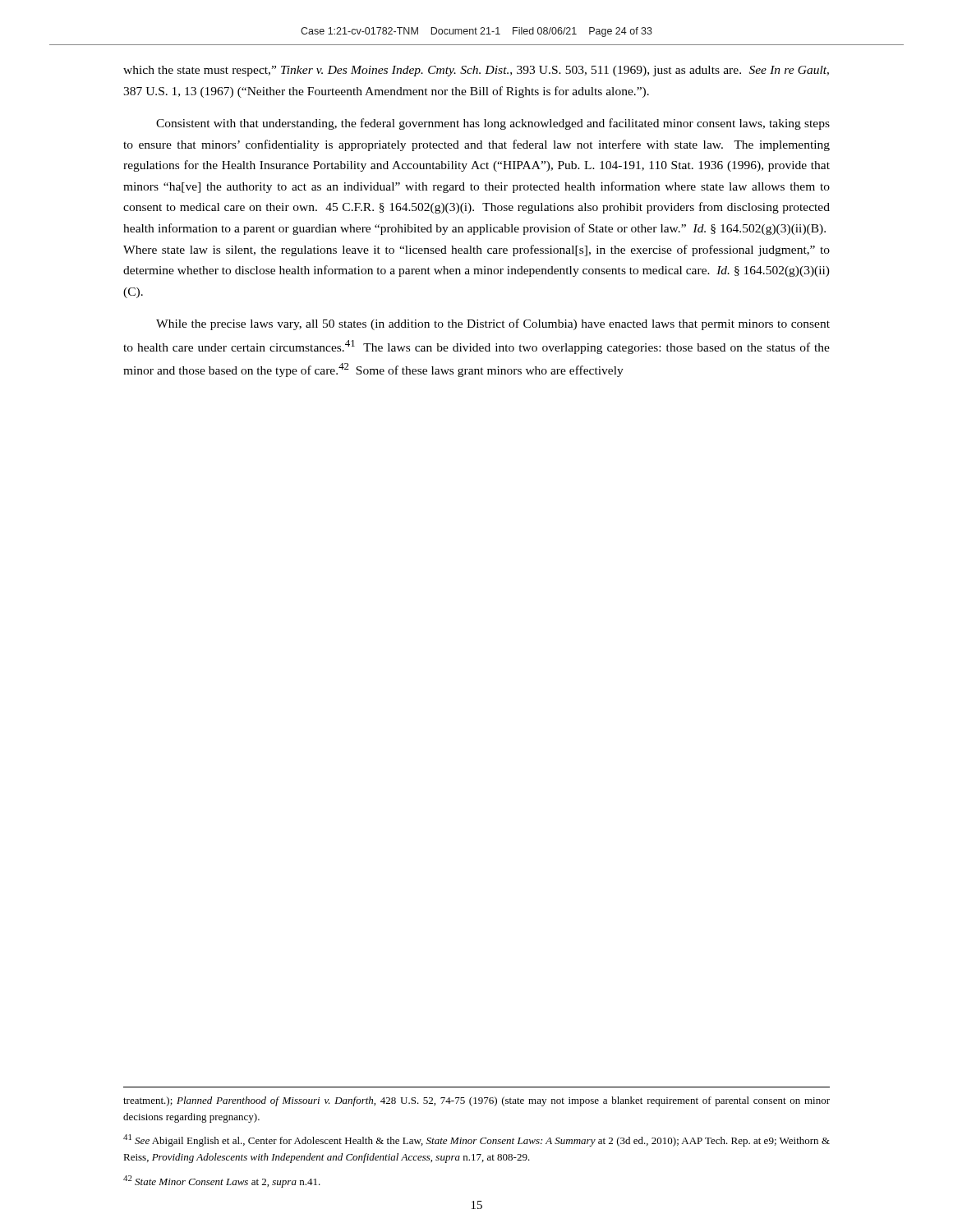Image resolution: width=953 pixels, height=1232 pixels.
Task: Point to the block beginning "41 See Abigail English et al., Center for"
Action: [x=476, y=1148]
